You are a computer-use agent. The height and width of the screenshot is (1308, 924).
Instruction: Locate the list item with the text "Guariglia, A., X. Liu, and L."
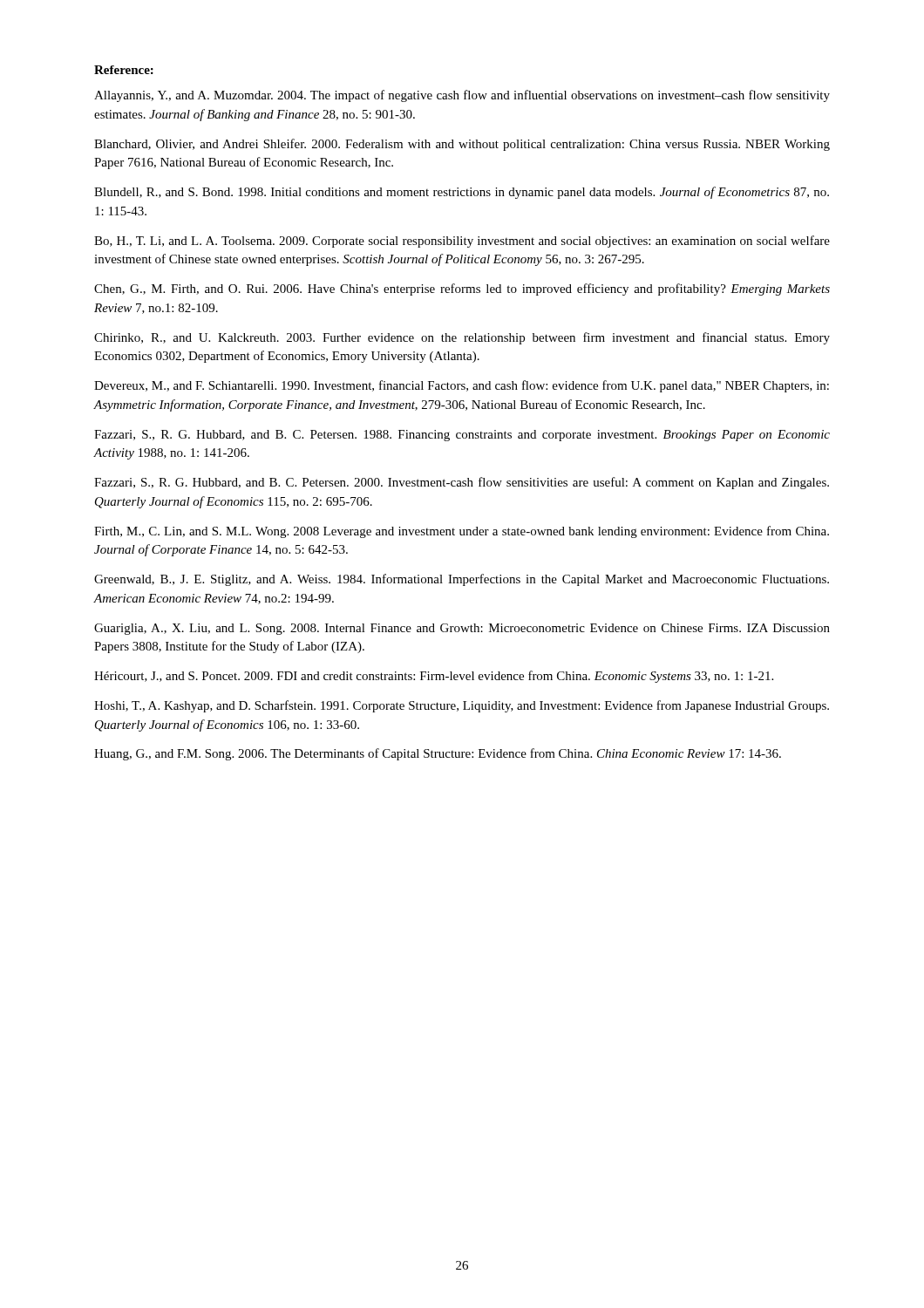[462, 637]
